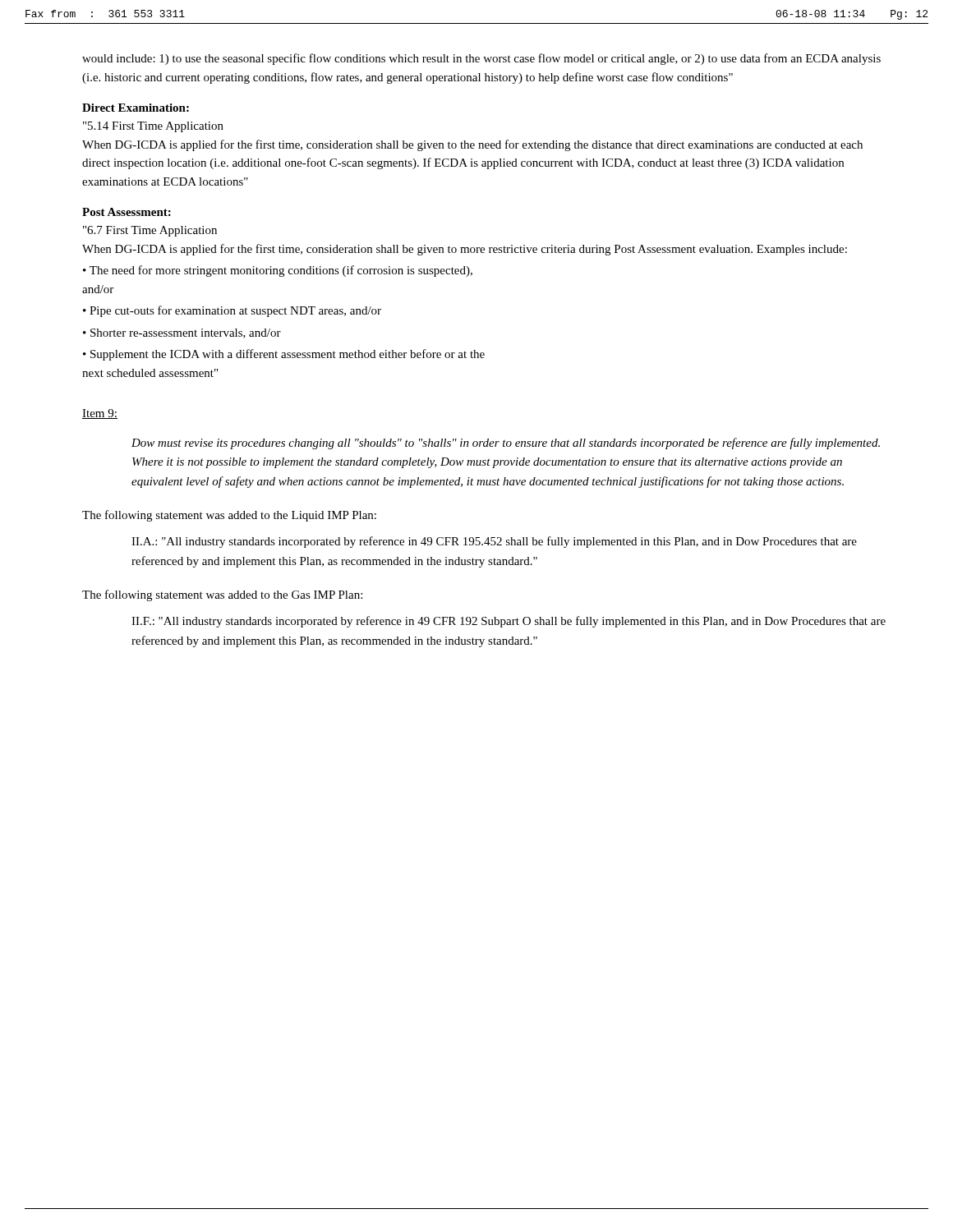Locate the block of text that opens with "The following statement was added to the Liquid"
Viewport: 953px width, 1232px height.
pyautogui.click(x=230, y=515)
